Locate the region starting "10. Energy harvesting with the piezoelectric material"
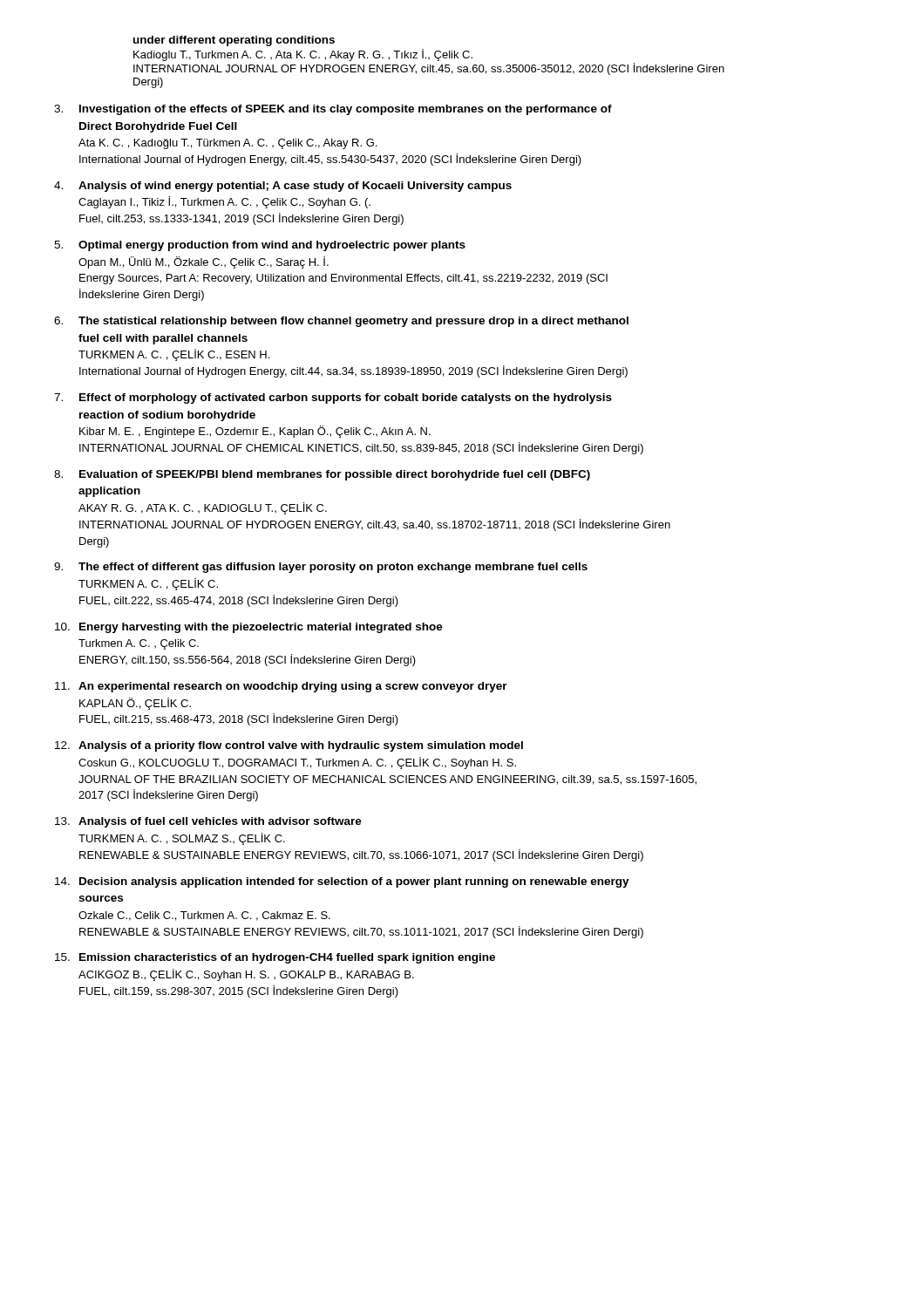 pyautogui.click(x=249, y=628)
